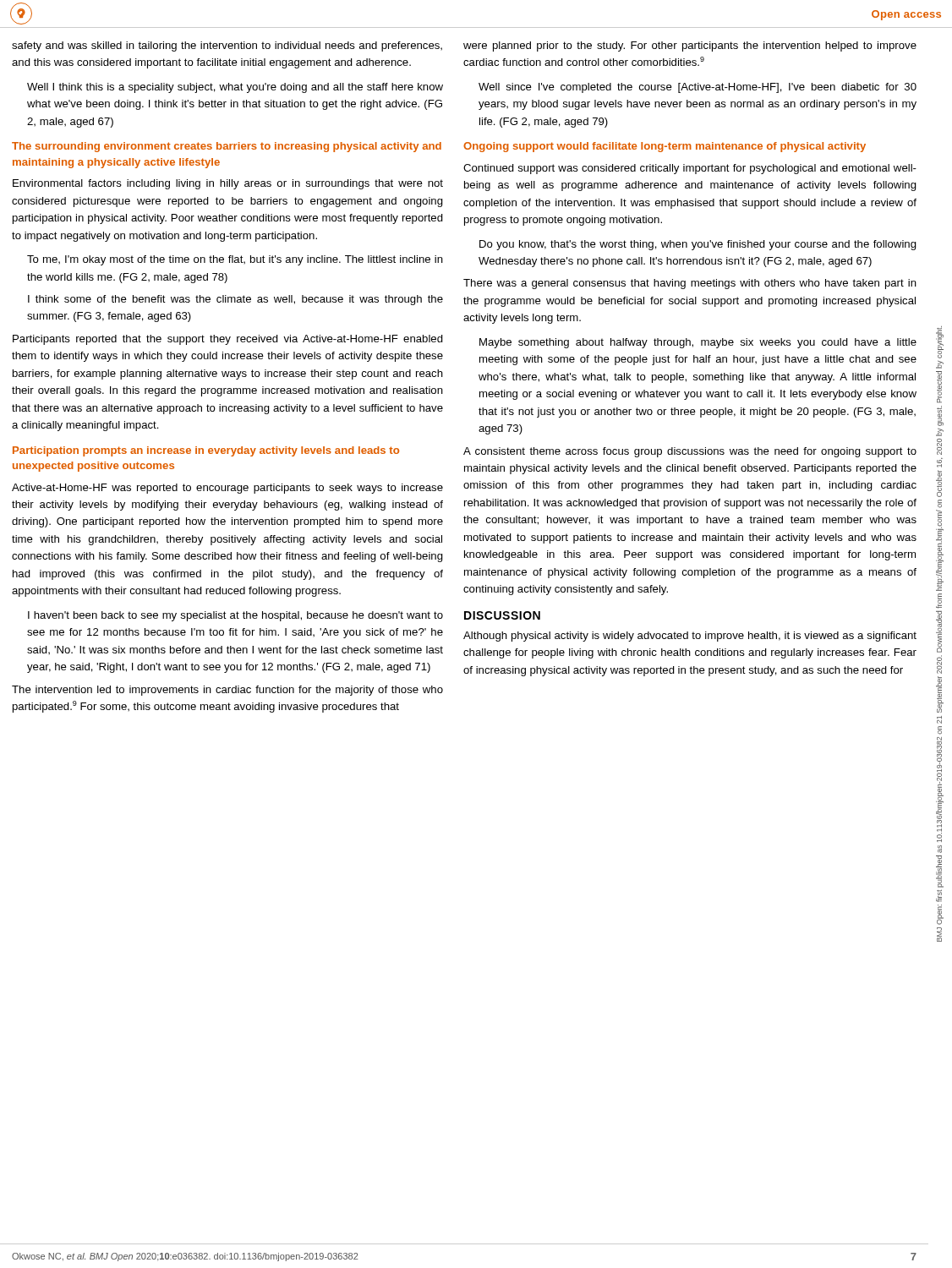952x1268 pixels.
Task: Locate the text block starting "The intervention led to improvements in cardiac function"
Action: pos(227,698)
